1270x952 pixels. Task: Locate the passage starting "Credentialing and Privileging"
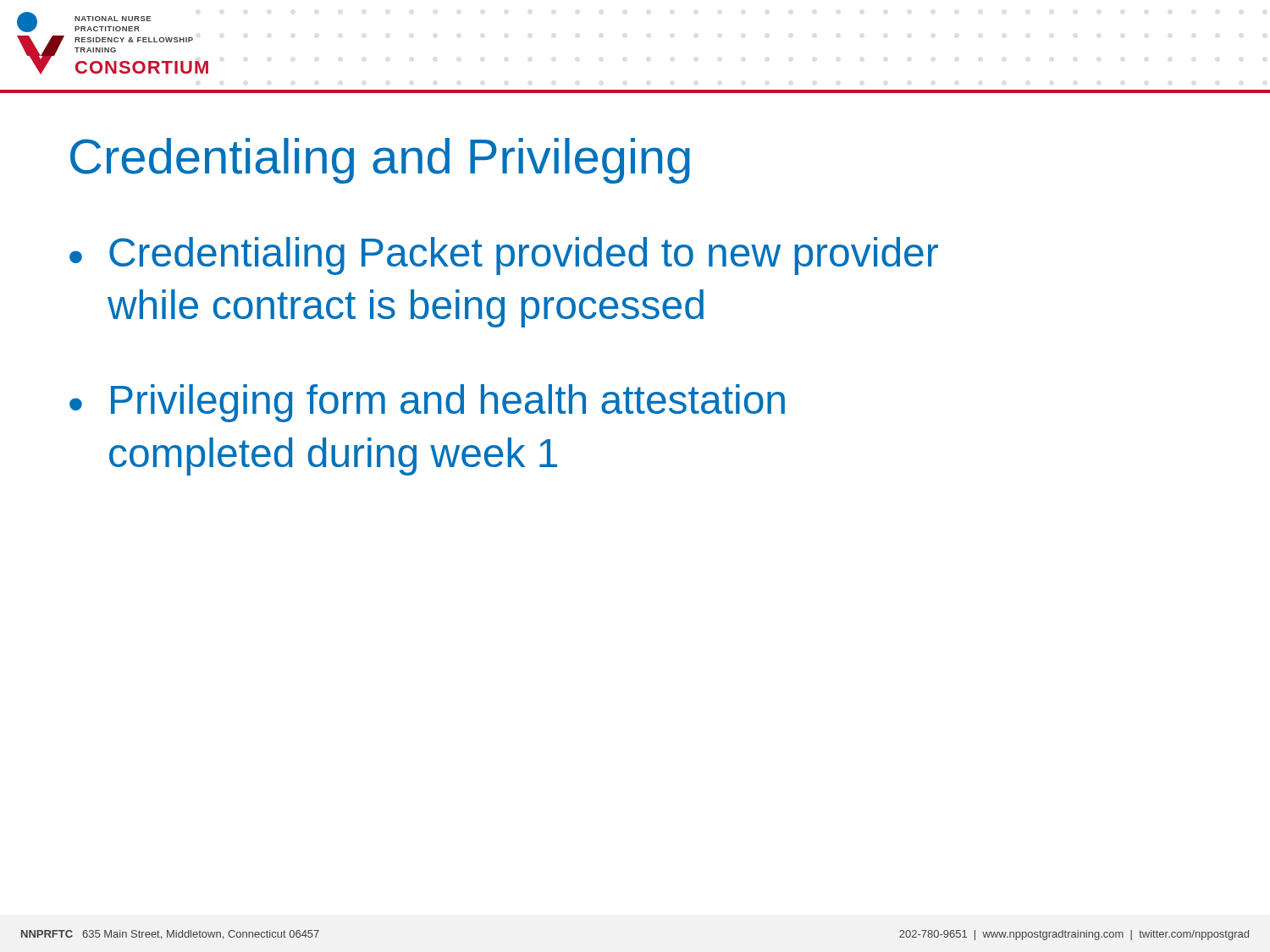point(380,156)
